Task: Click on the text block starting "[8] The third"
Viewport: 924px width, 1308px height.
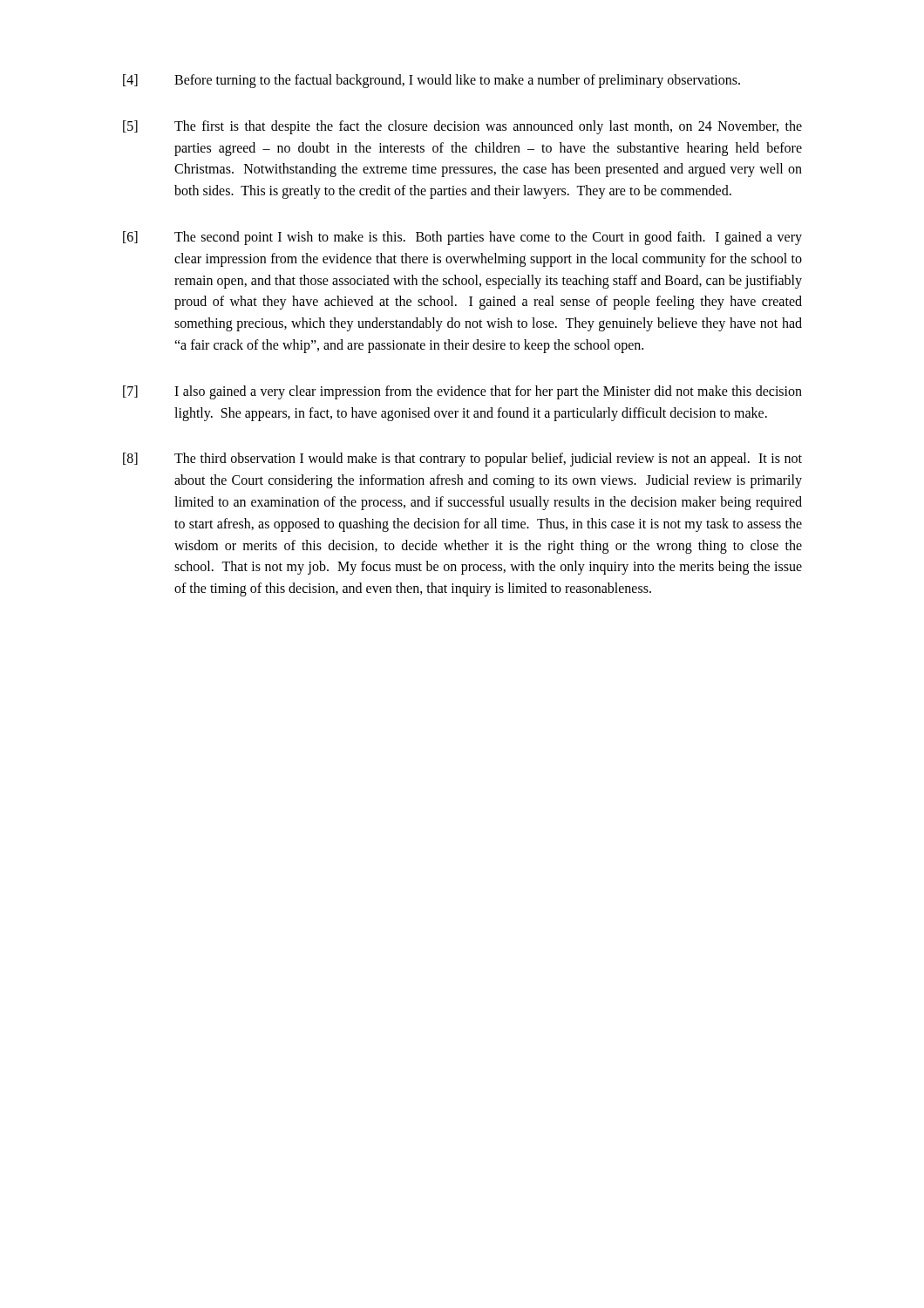Action: [x=462, y=524]
